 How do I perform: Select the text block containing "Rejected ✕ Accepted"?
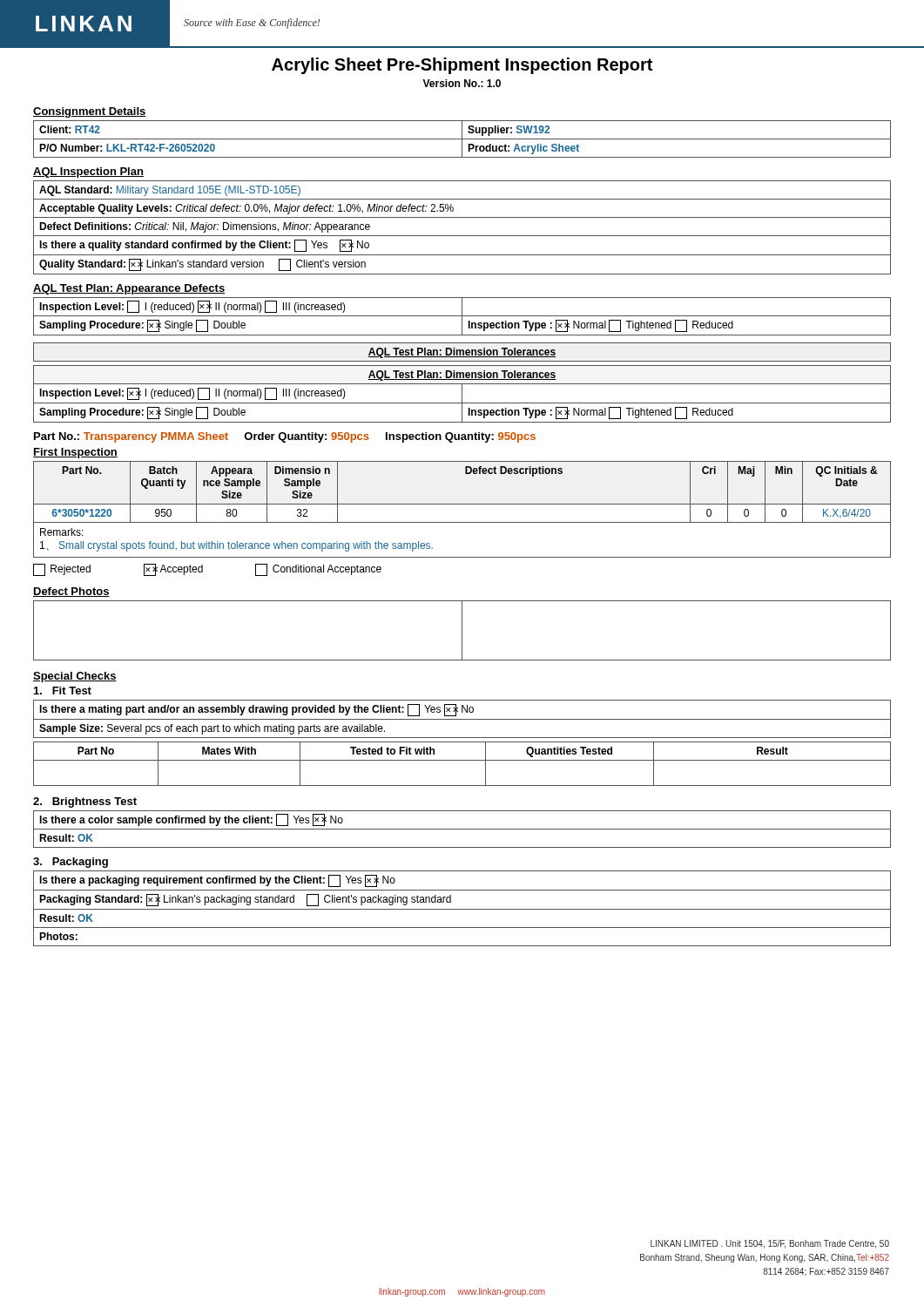tap(207, 569)
